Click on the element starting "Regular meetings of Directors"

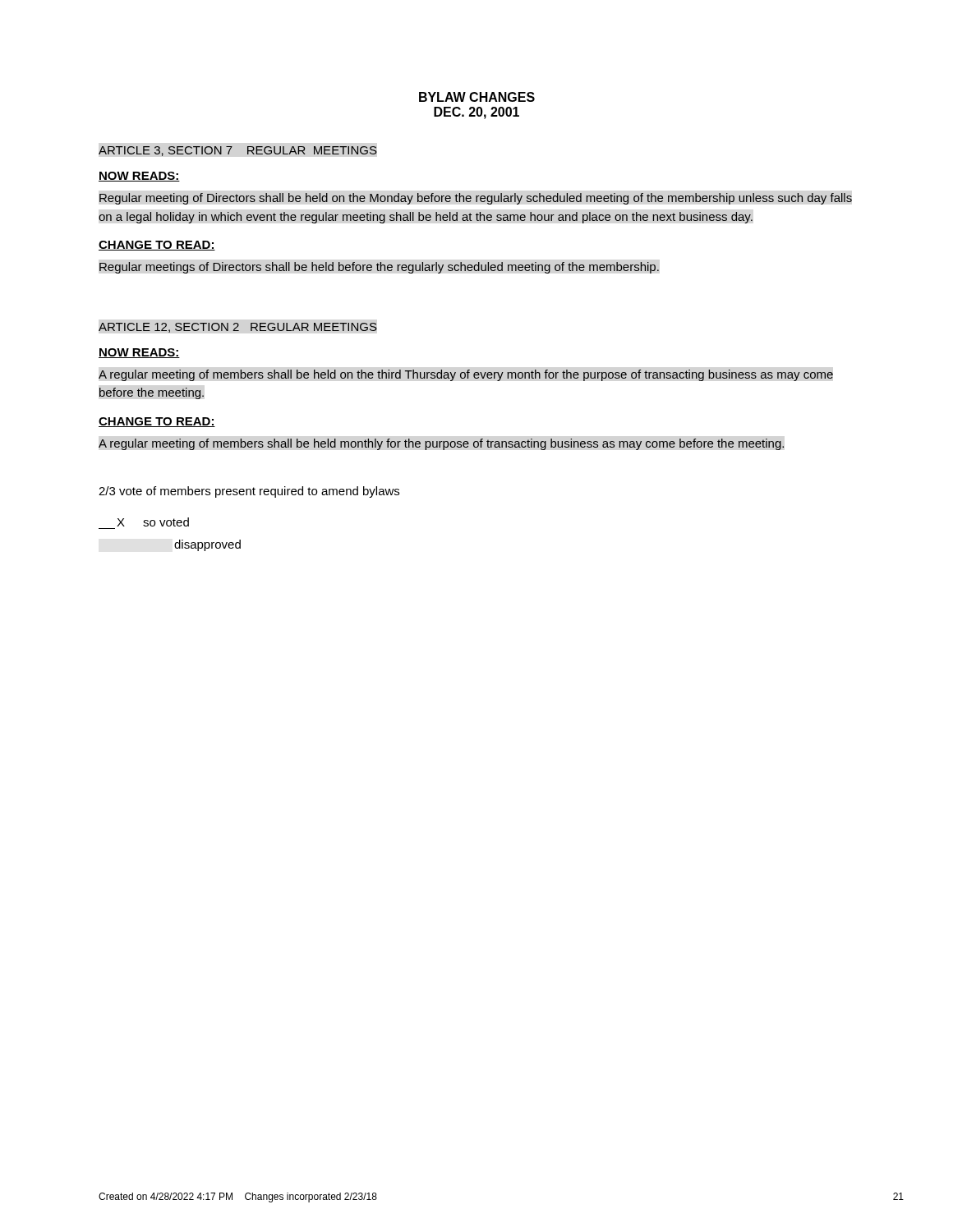pos(379,267)
